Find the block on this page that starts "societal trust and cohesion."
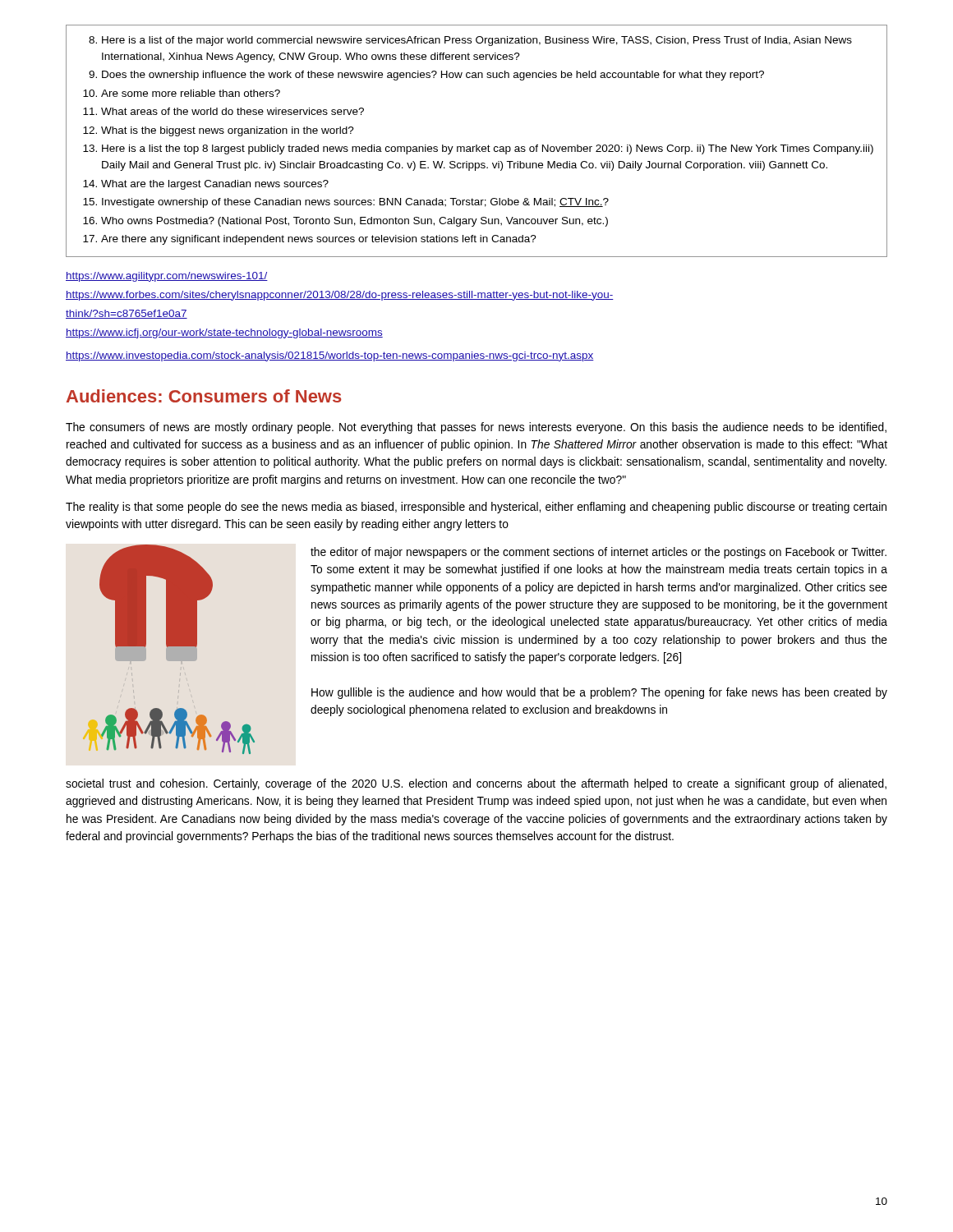The width and height of the screenshot is (953, 1232). click(x=476, y=810)
